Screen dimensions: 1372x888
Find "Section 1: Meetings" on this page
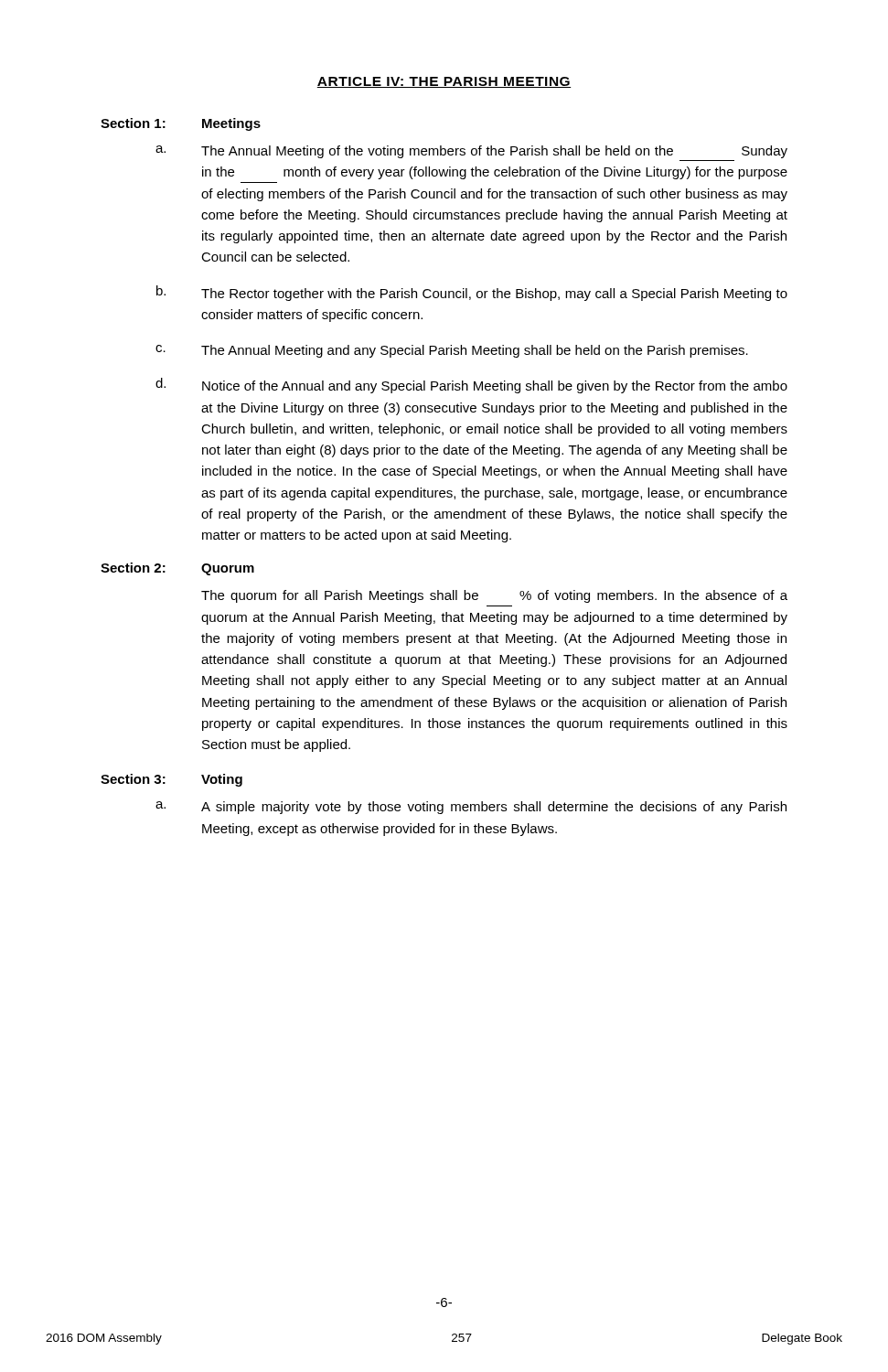tap(128, 124)
